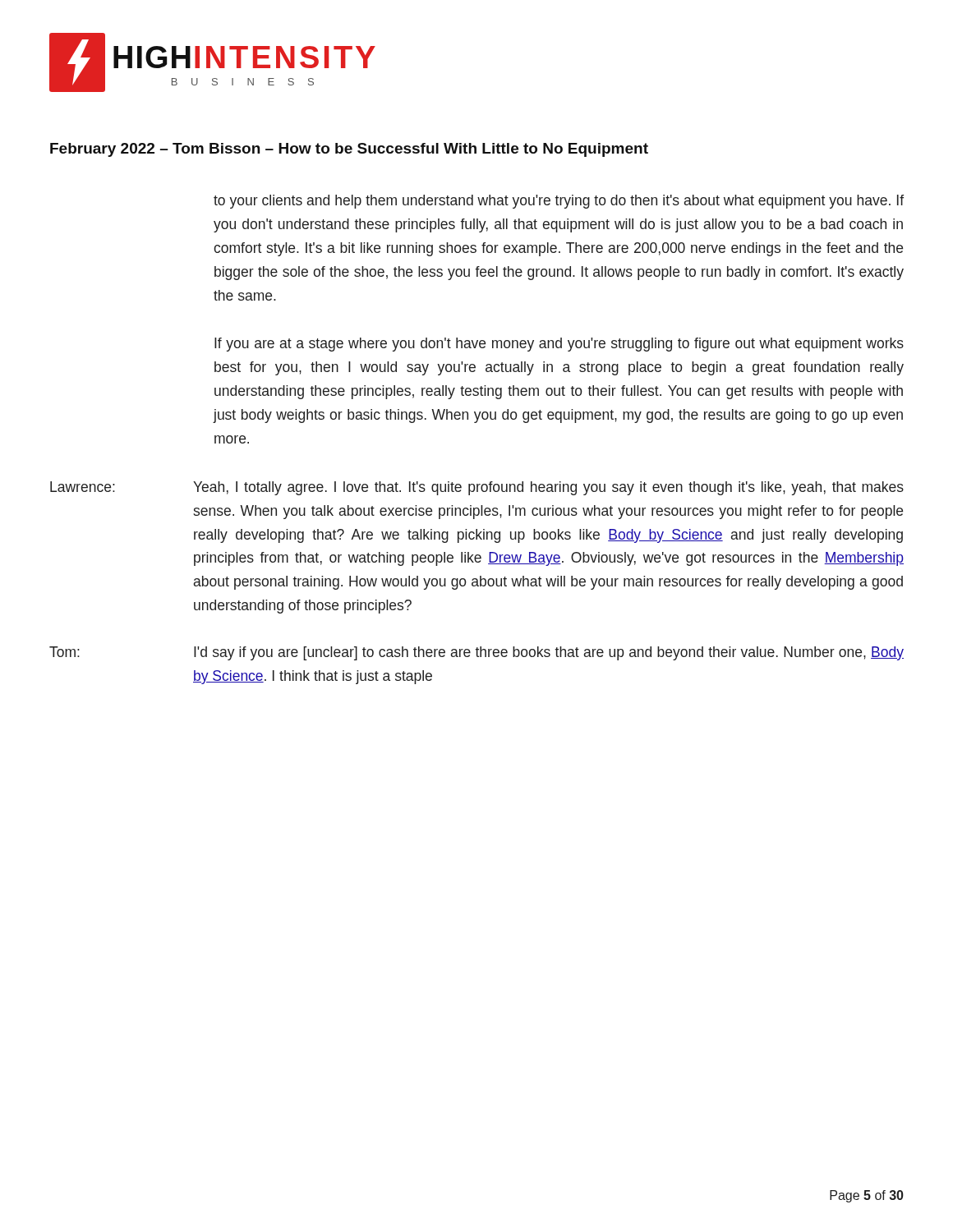Where is the section header that starts "February 2022 – Tom Bisson –"?
This screenshot has width=953, height=1232.
coord(349,148)
